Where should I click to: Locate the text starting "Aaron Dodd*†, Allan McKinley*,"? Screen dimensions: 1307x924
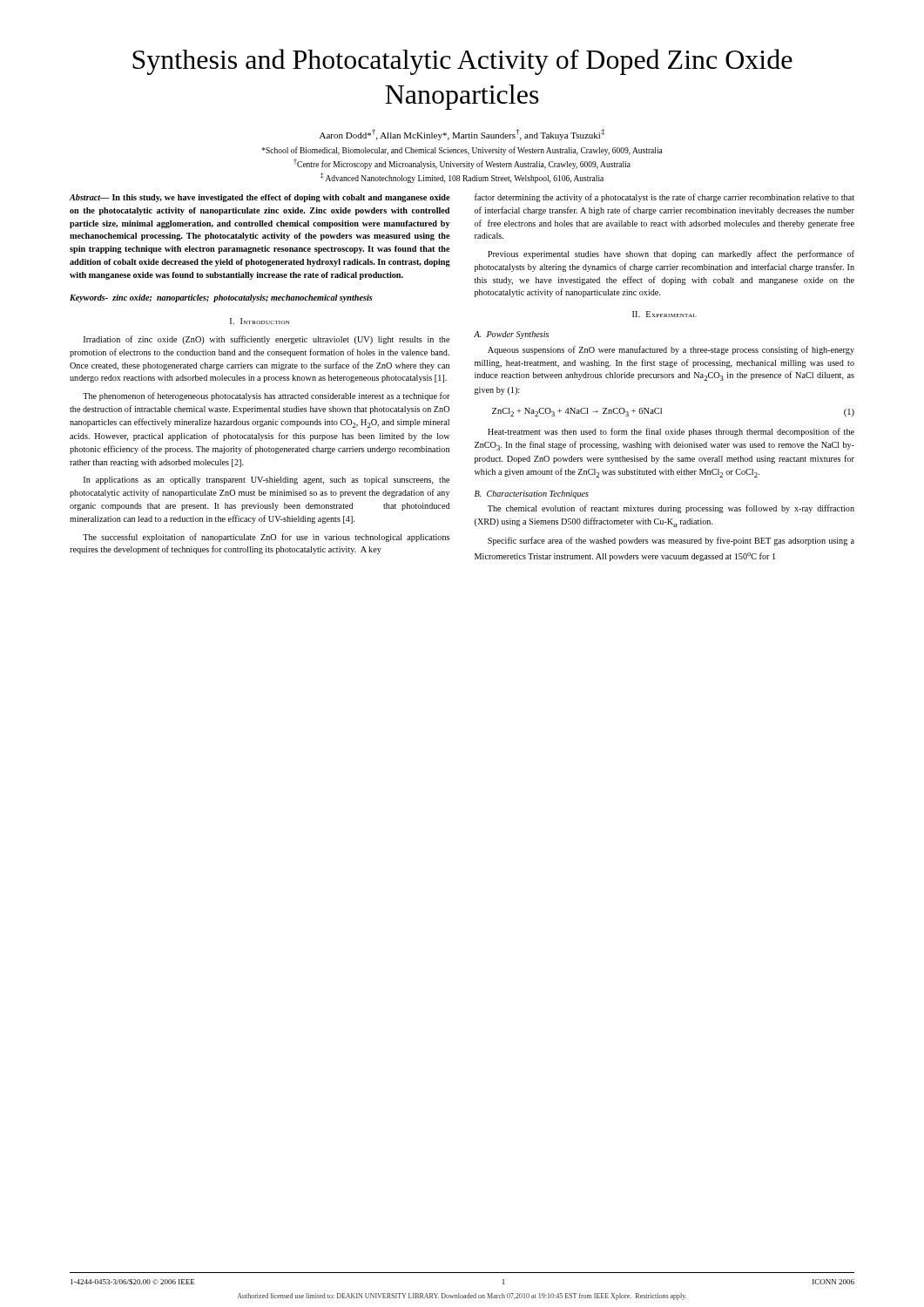pos(462,134)
